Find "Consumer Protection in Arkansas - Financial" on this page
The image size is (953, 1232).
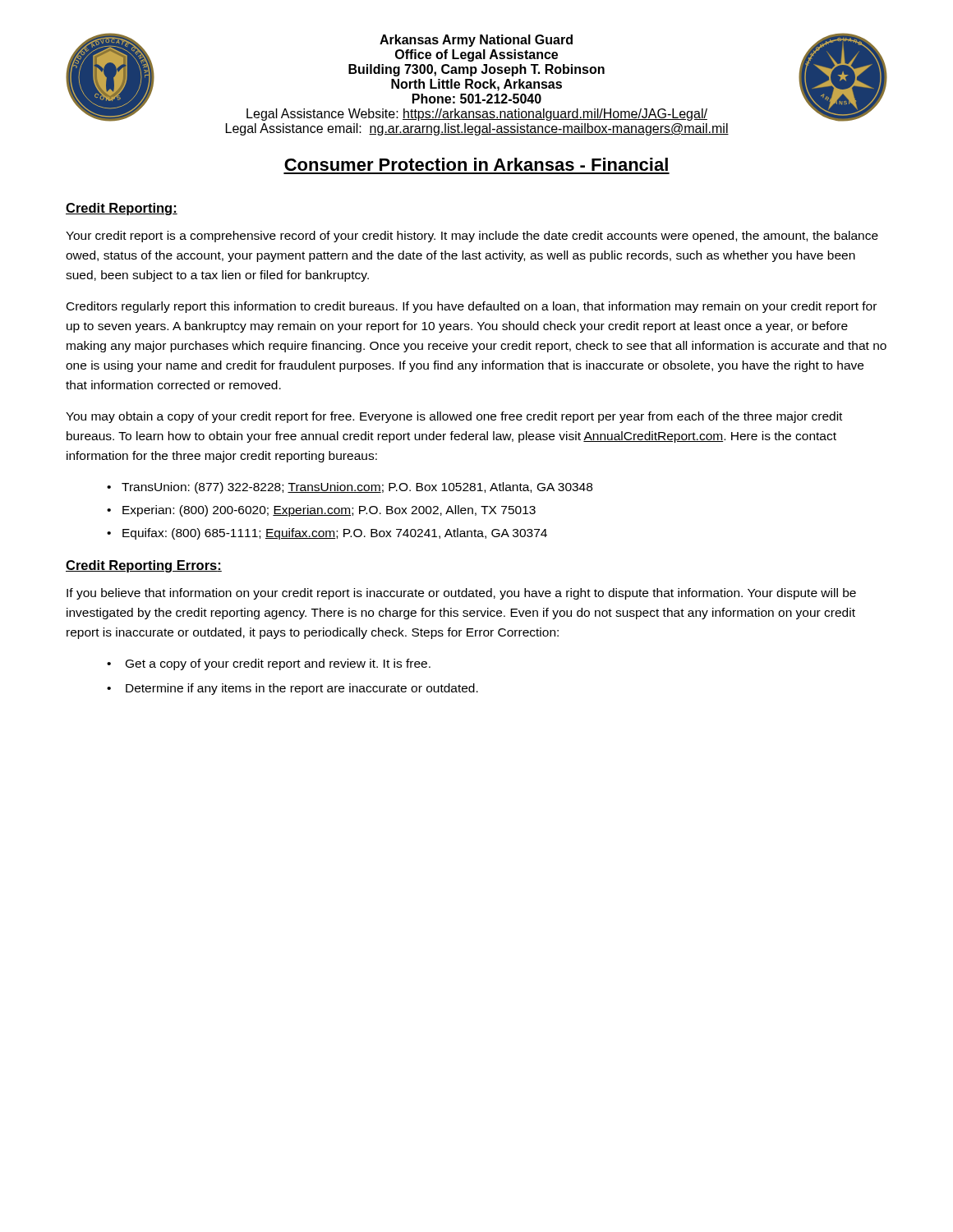point(476,165)
